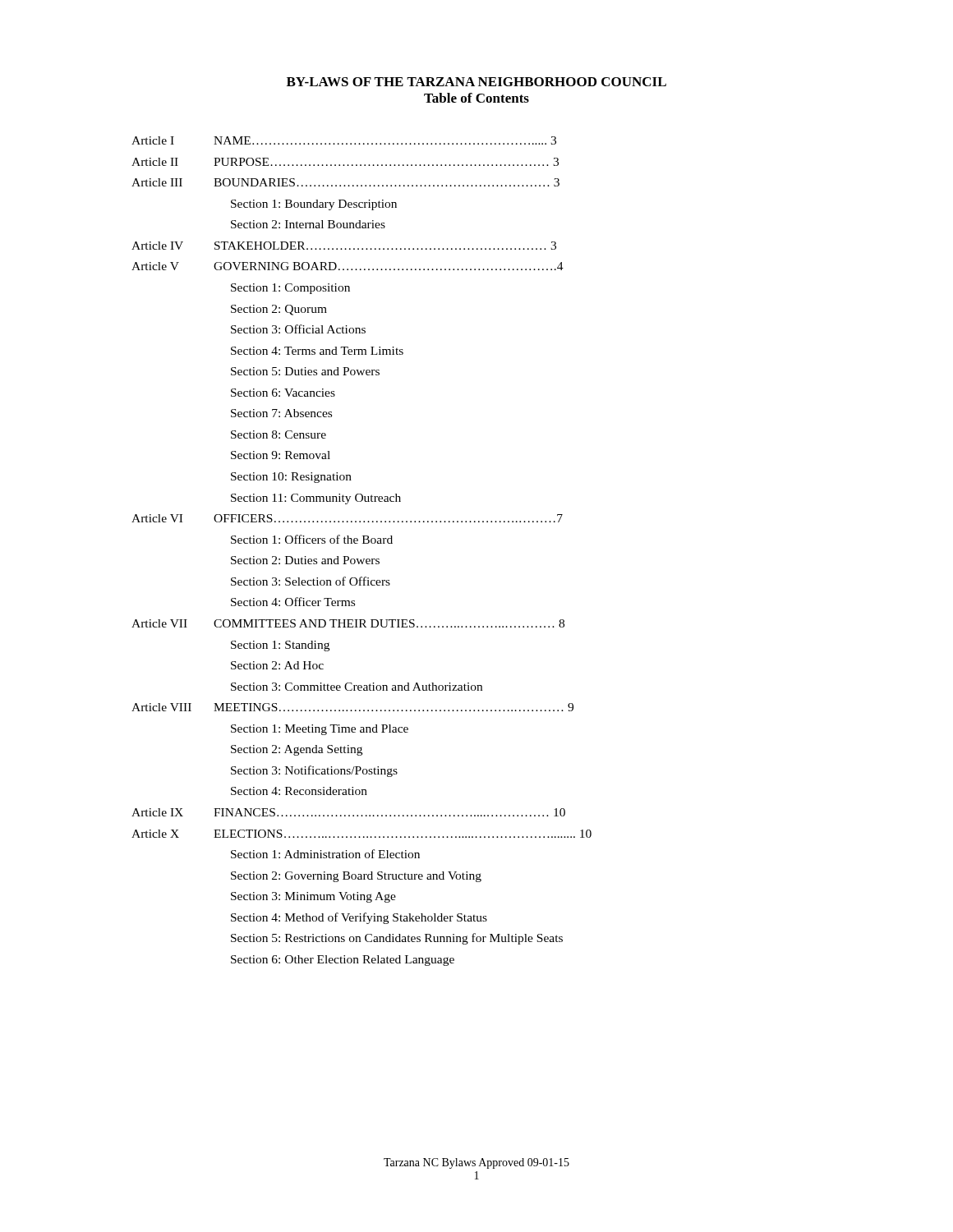Navigate to the text block starting "Section 2: Ad"
Screen dimensions: 1232x953
coord(277,665)
